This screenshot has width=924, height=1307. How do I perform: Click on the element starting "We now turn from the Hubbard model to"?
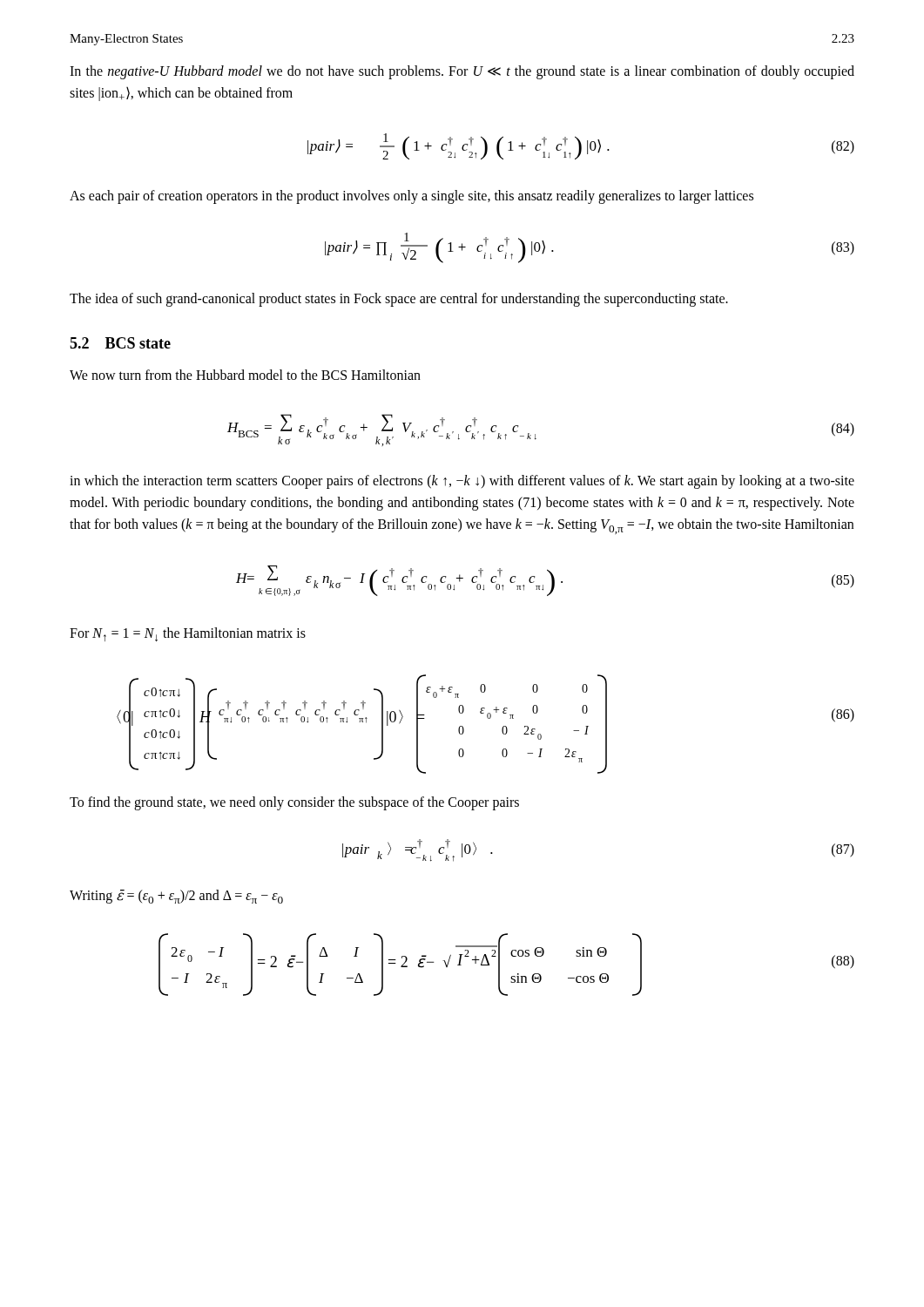tap(245, 375)
